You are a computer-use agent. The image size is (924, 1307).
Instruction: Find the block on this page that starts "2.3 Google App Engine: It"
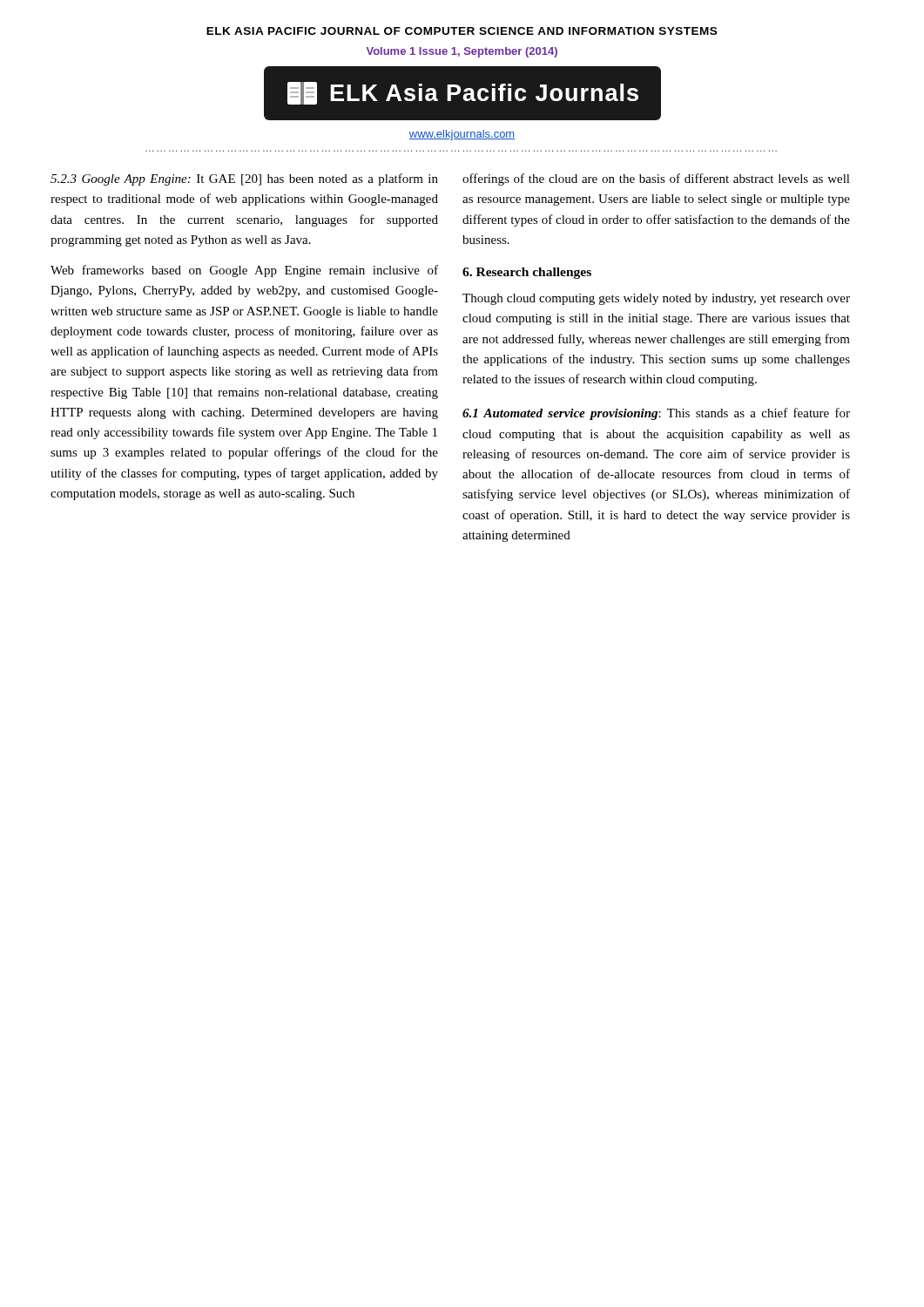click(x=244, y=209)
